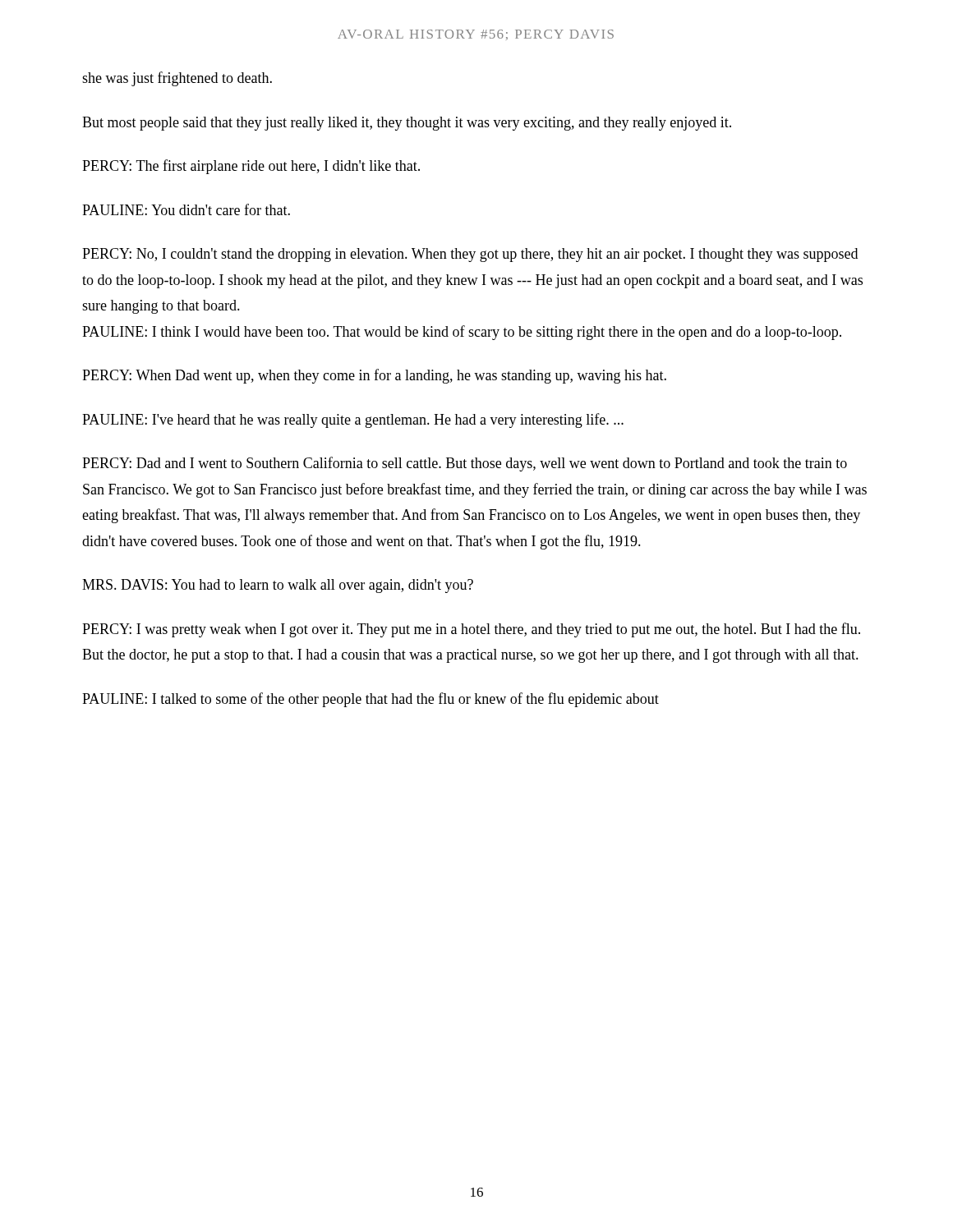953x1232 pixels.
Task: Locate the text starting "PAULINE: I've heard that"
Action: pos(353,419)
